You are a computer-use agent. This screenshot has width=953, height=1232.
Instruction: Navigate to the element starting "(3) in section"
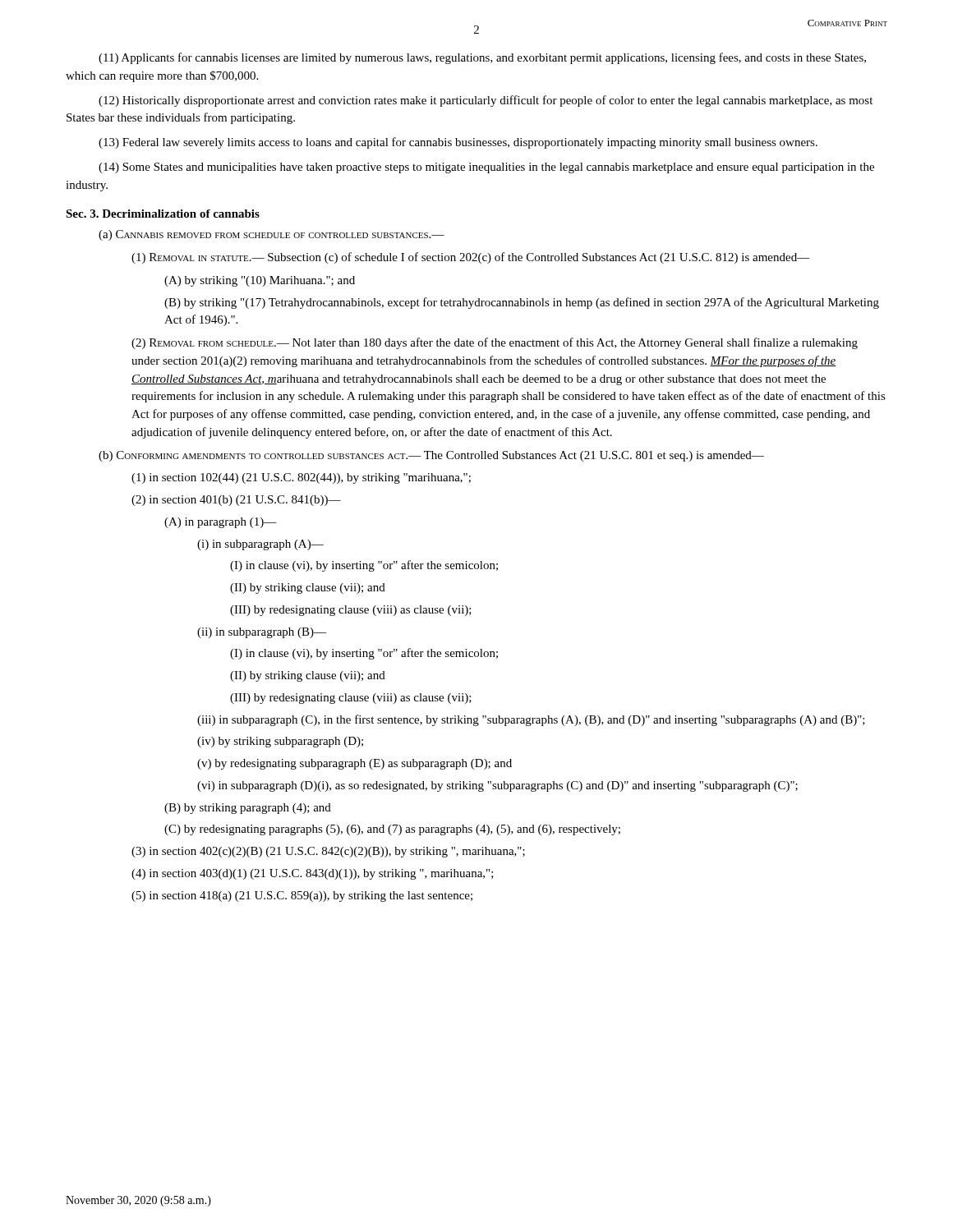point(328,851)
